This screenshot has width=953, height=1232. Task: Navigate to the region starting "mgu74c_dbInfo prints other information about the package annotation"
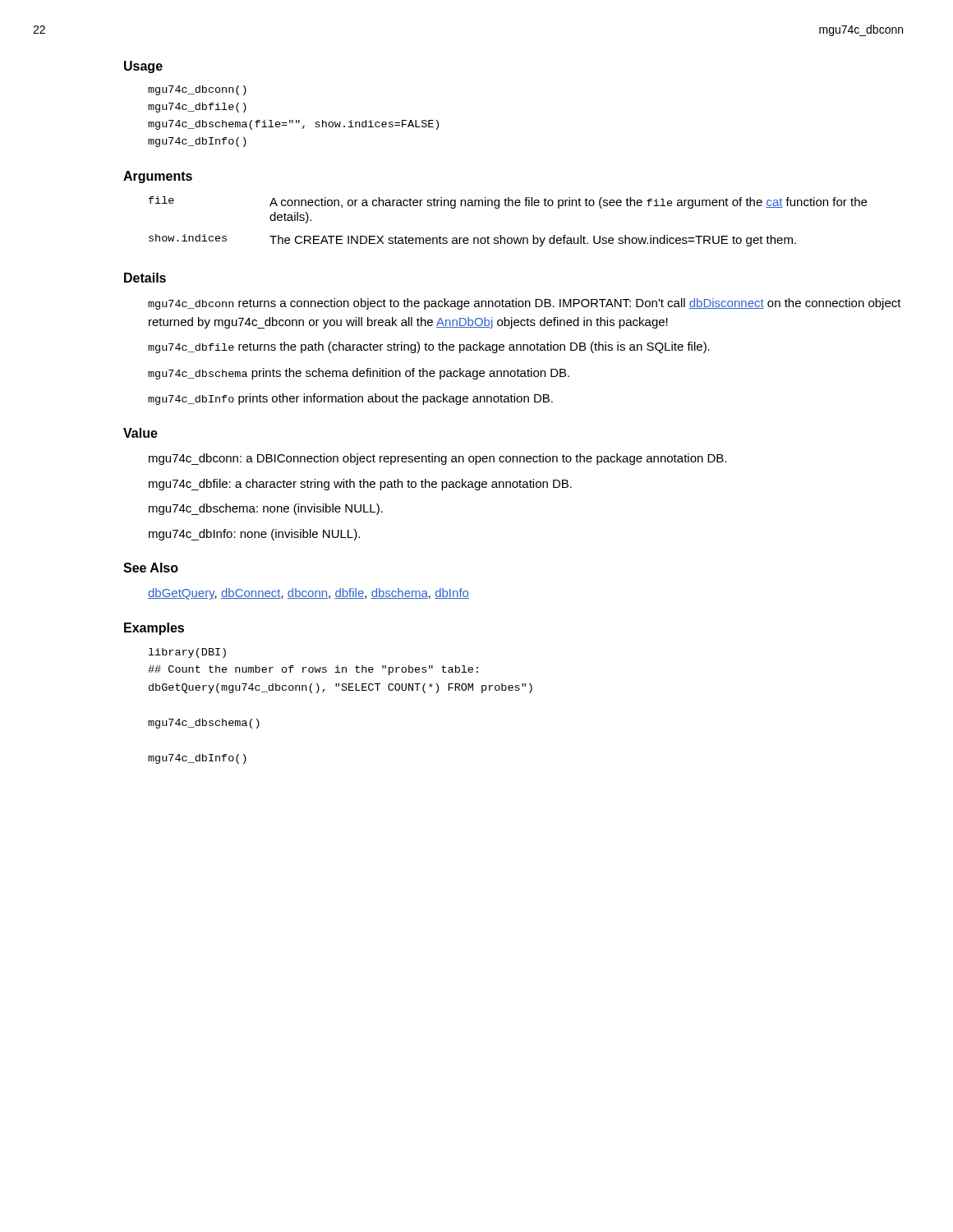(351, 398)
